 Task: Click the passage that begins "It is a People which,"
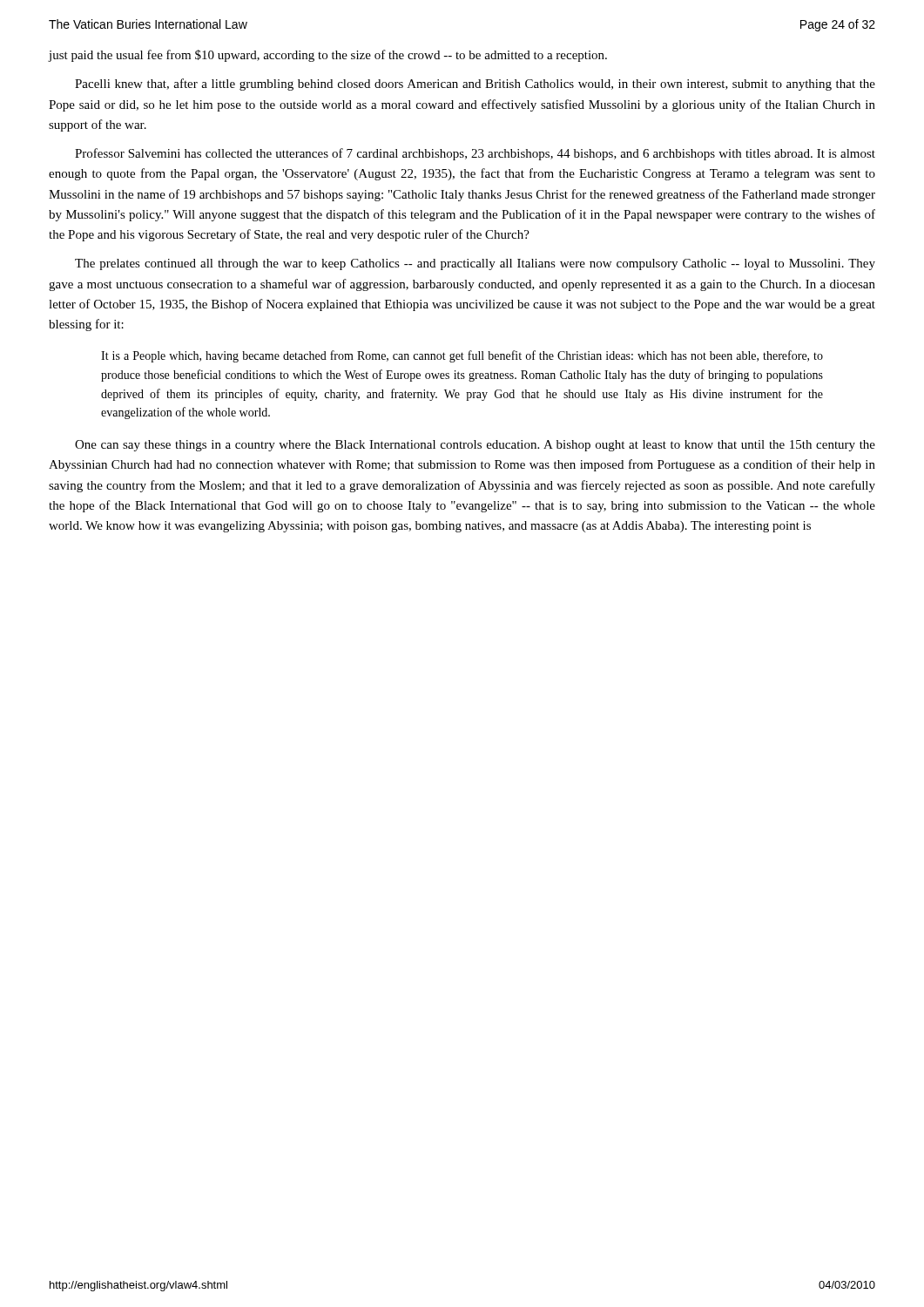tap(462, 385)
